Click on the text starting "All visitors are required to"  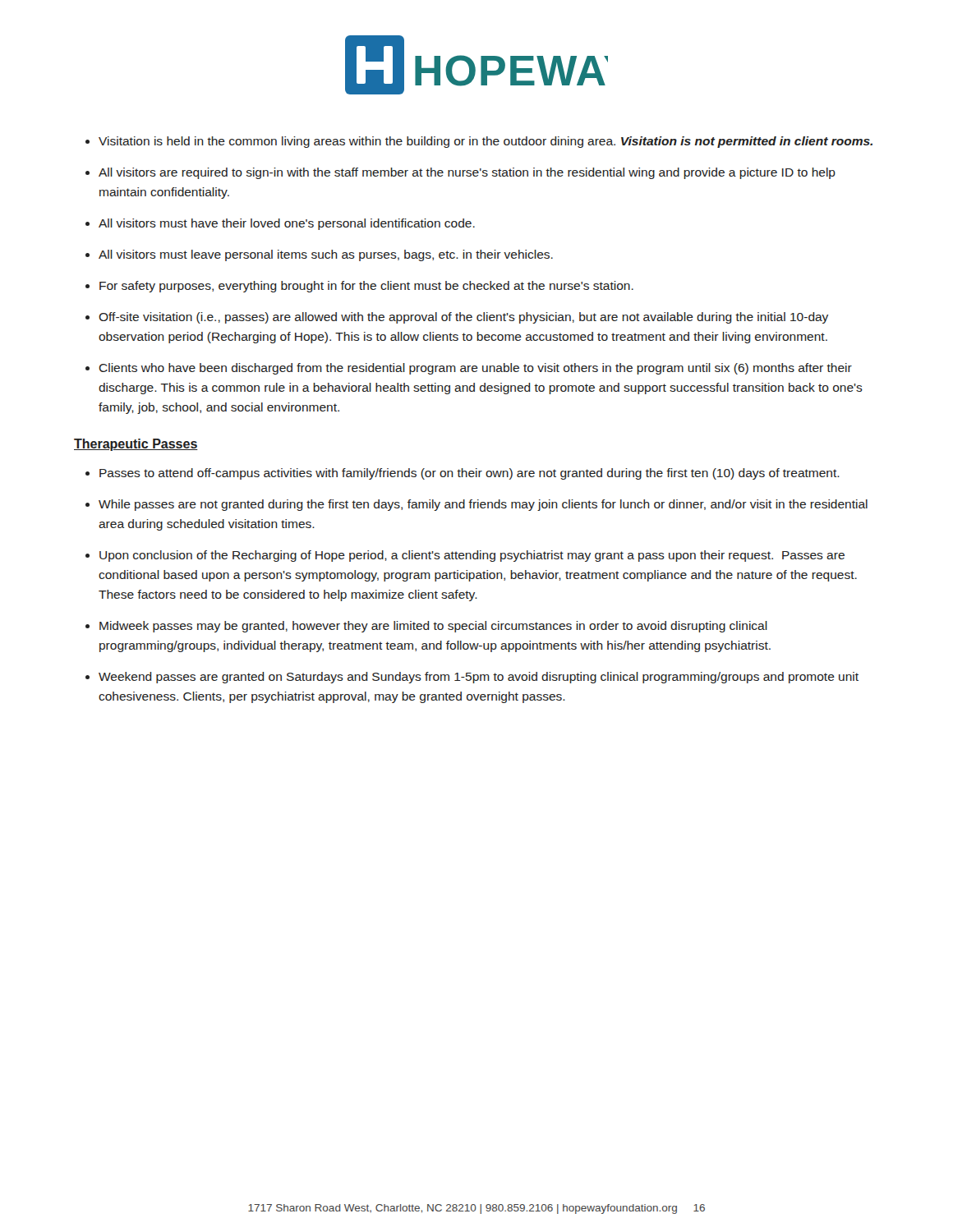[x=467, y=182]
